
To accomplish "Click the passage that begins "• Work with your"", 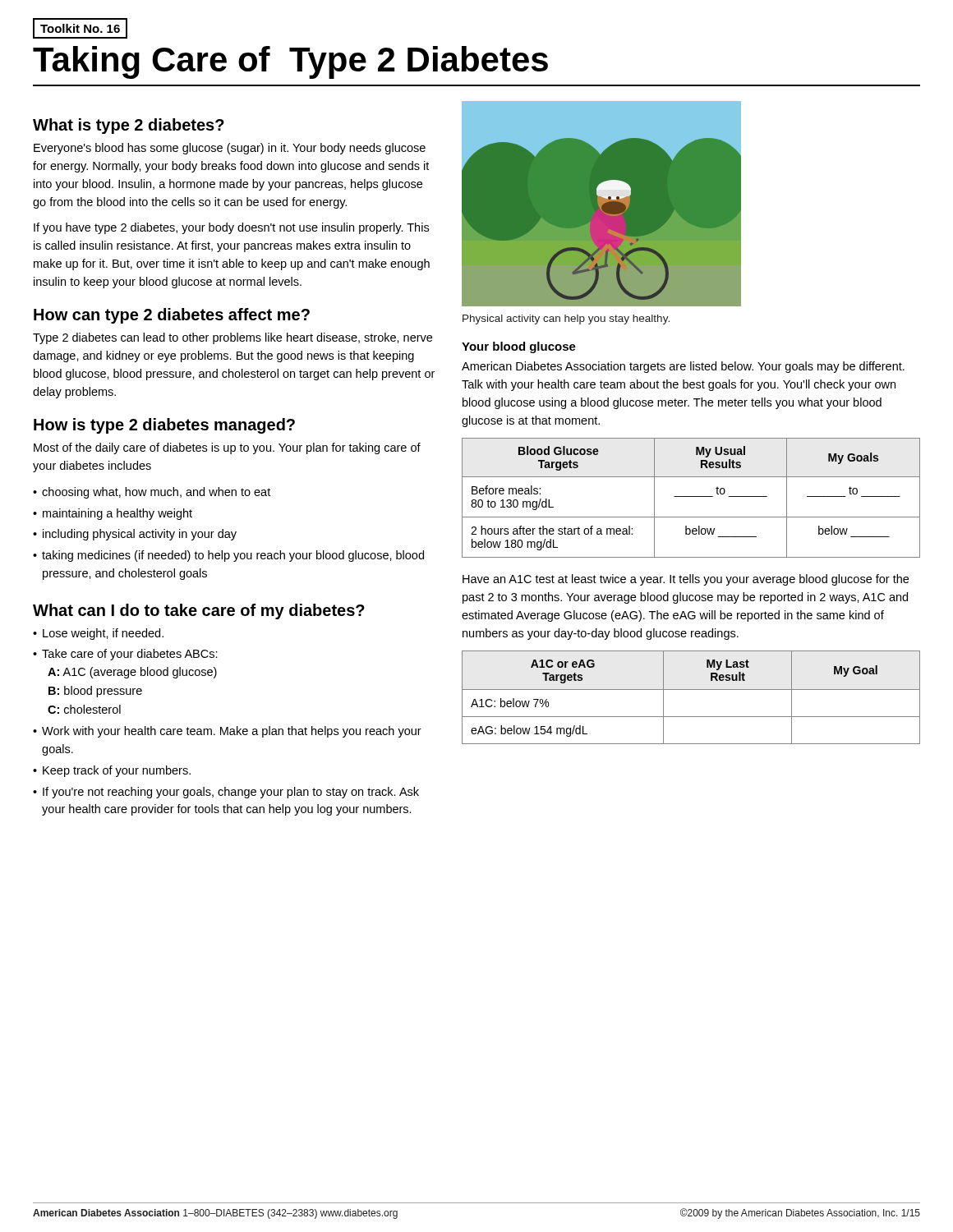I will 234,741.
